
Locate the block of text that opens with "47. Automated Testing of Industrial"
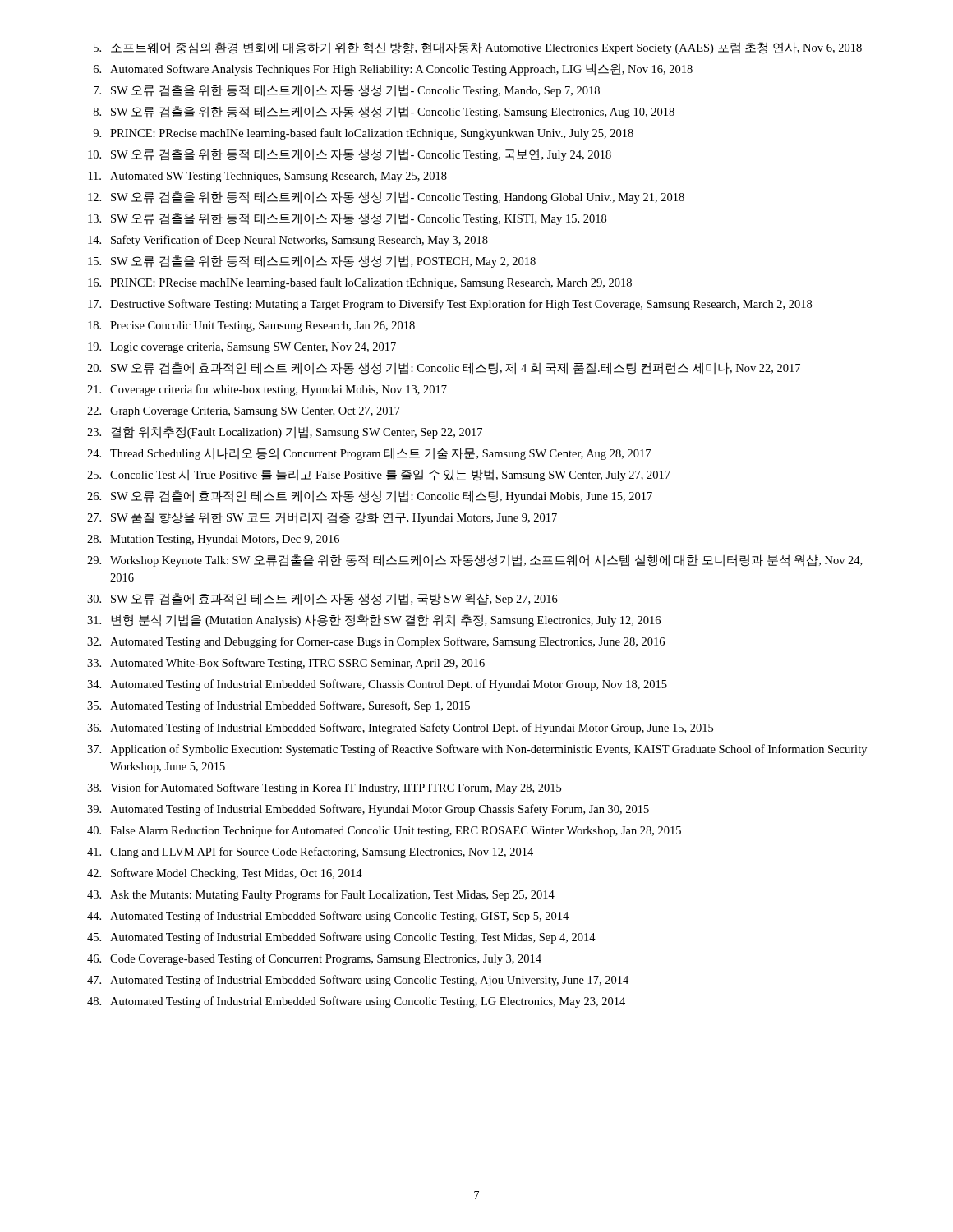pos(476,980)
